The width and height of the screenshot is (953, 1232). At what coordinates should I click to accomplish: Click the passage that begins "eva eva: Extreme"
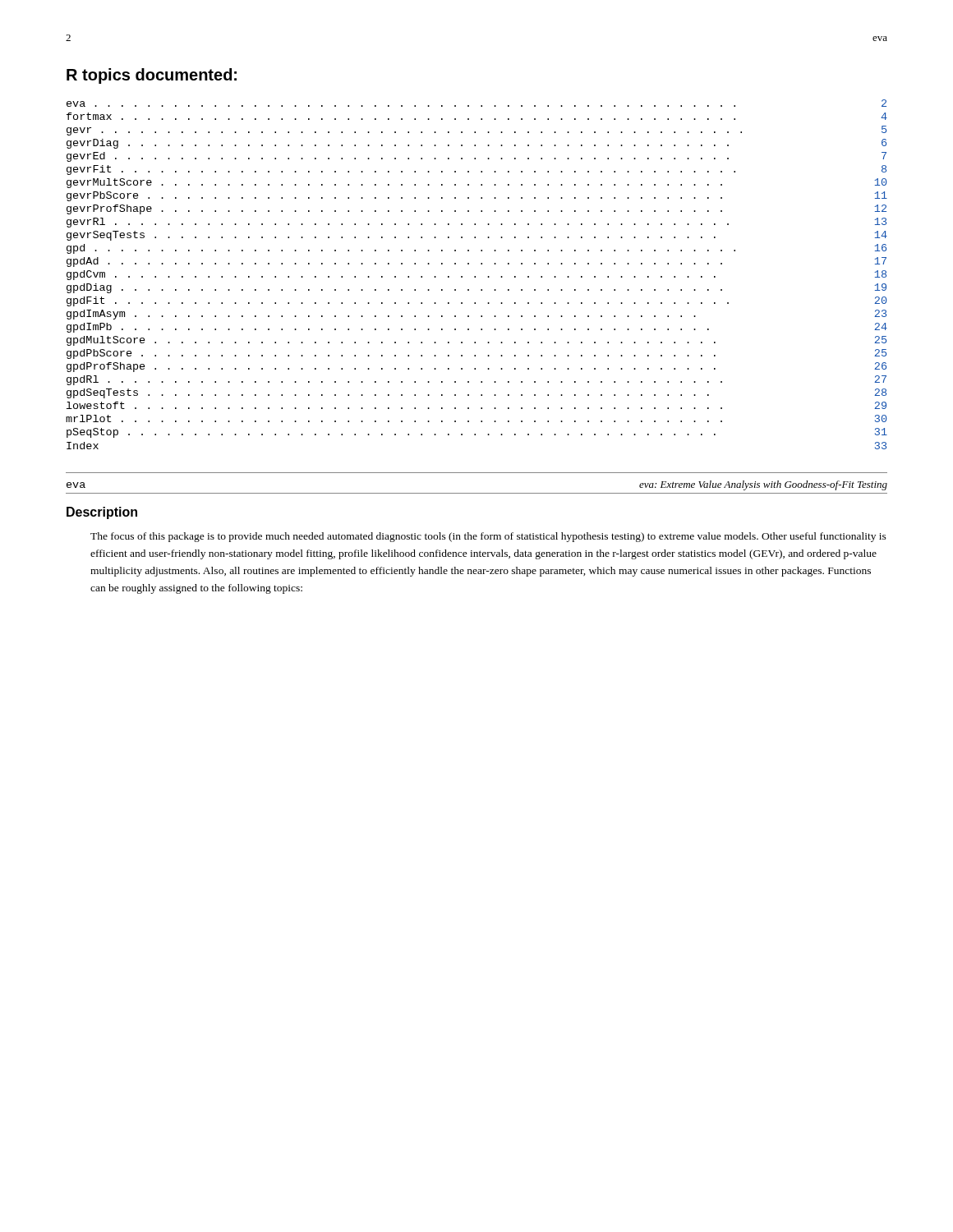(x=476, y=485)
